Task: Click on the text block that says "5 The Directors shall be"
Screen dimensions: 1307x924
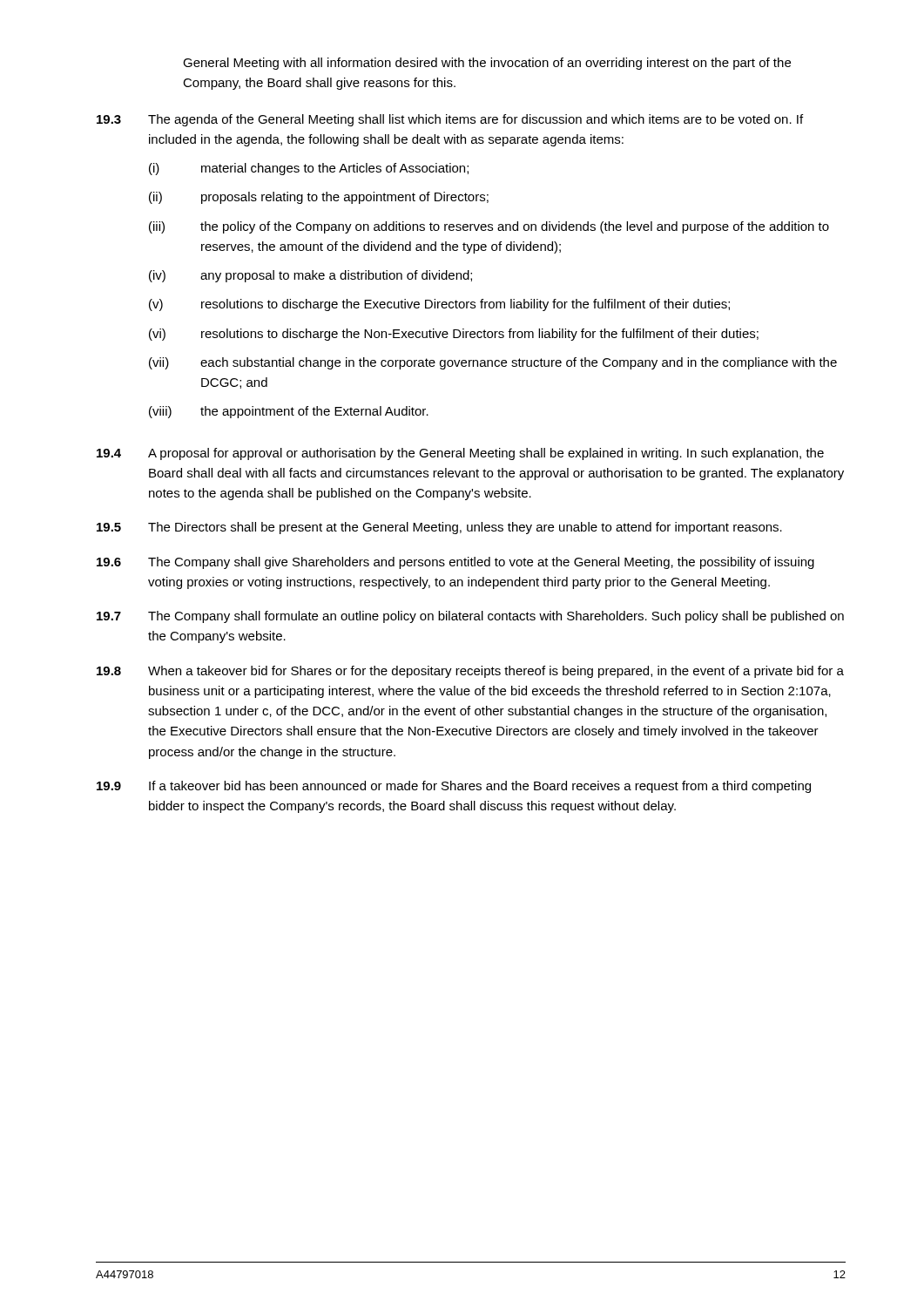Action: (x=471, y=527)
